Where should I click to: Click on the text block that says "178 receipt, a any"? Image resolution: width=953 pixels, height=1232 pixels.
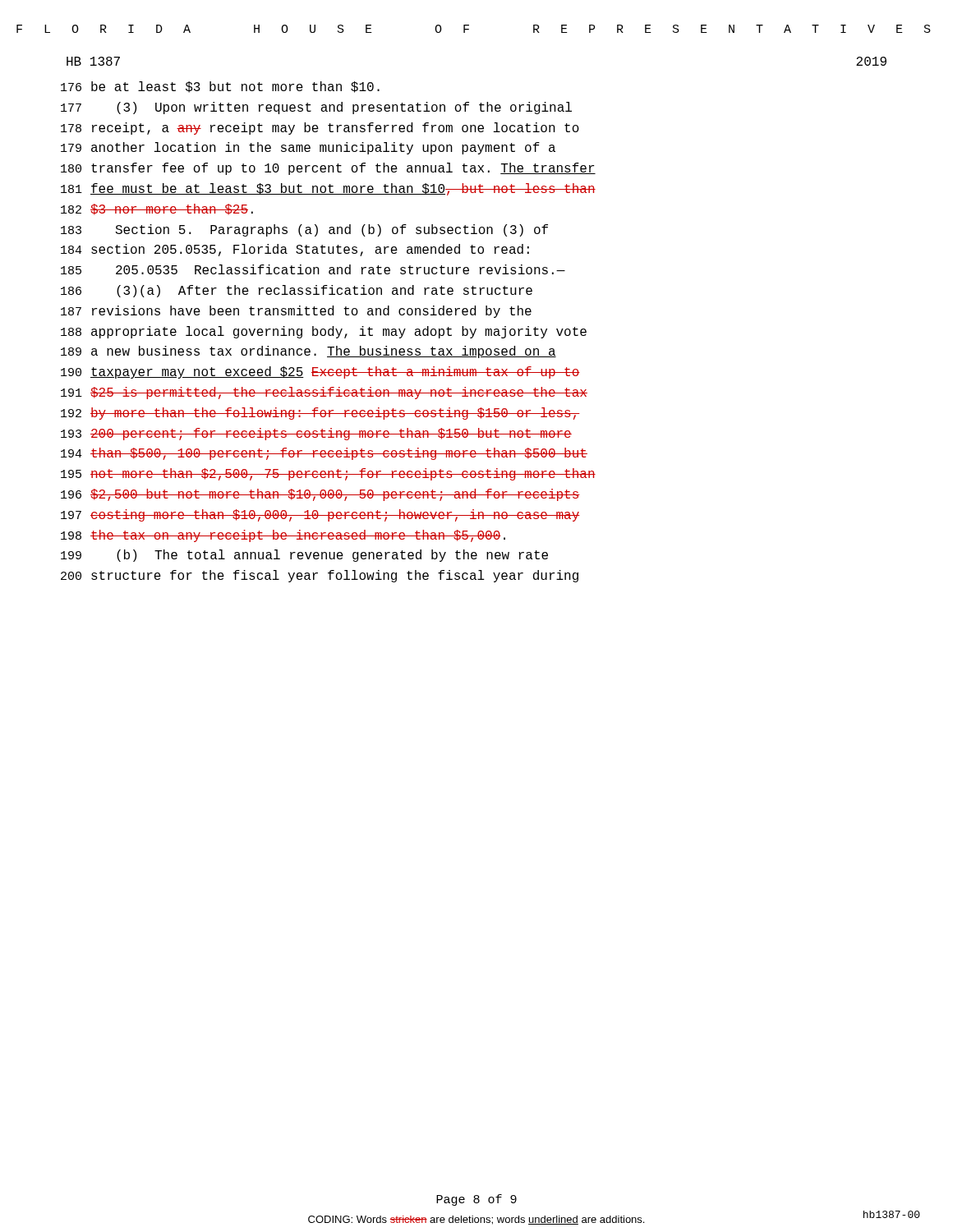pyautogui.click(x=468, y=129)
